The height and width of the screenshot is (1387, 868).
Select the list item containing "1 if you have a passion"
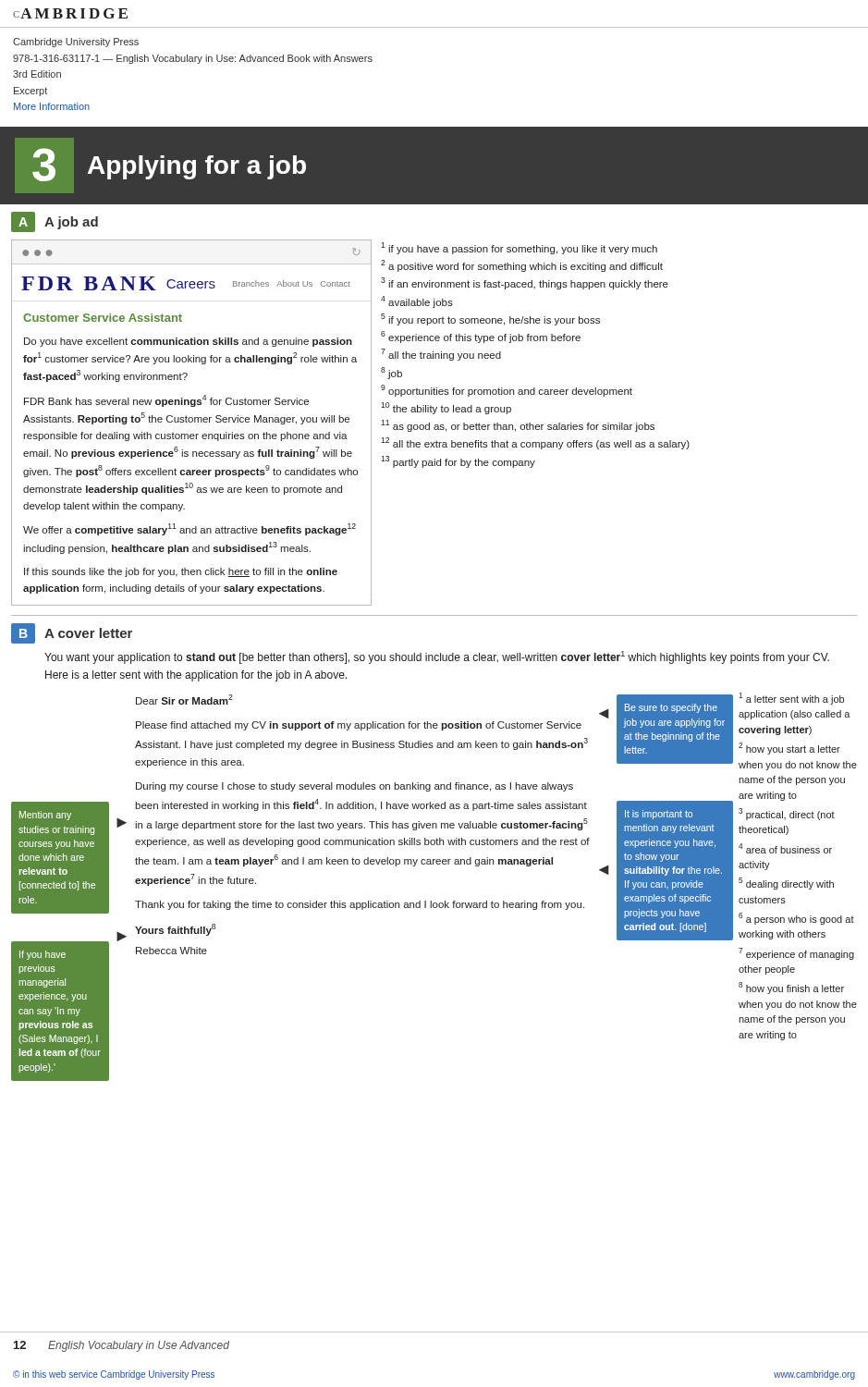519,247
